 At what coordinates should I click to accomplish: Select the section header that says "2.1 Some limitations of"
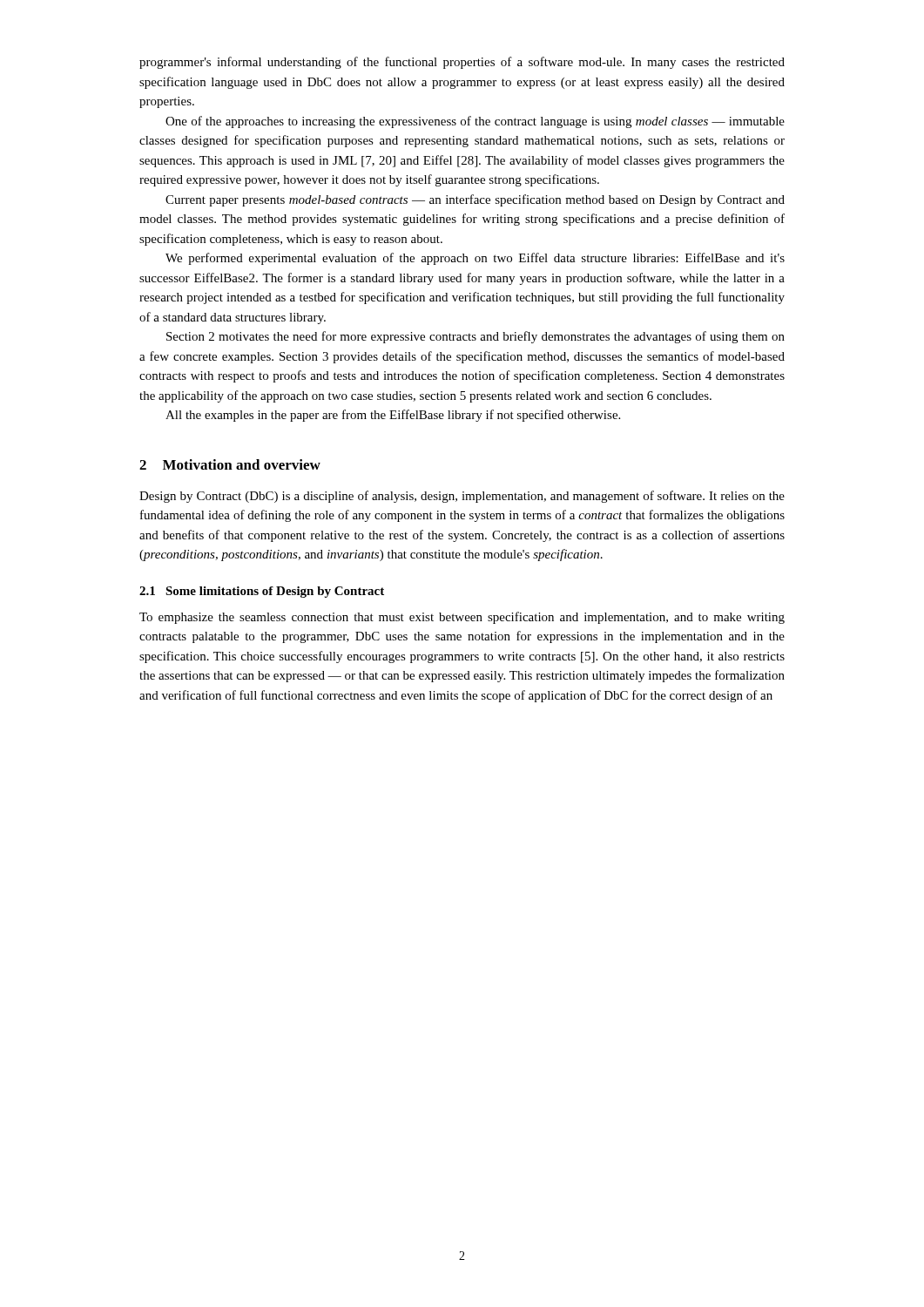point(262,592)
